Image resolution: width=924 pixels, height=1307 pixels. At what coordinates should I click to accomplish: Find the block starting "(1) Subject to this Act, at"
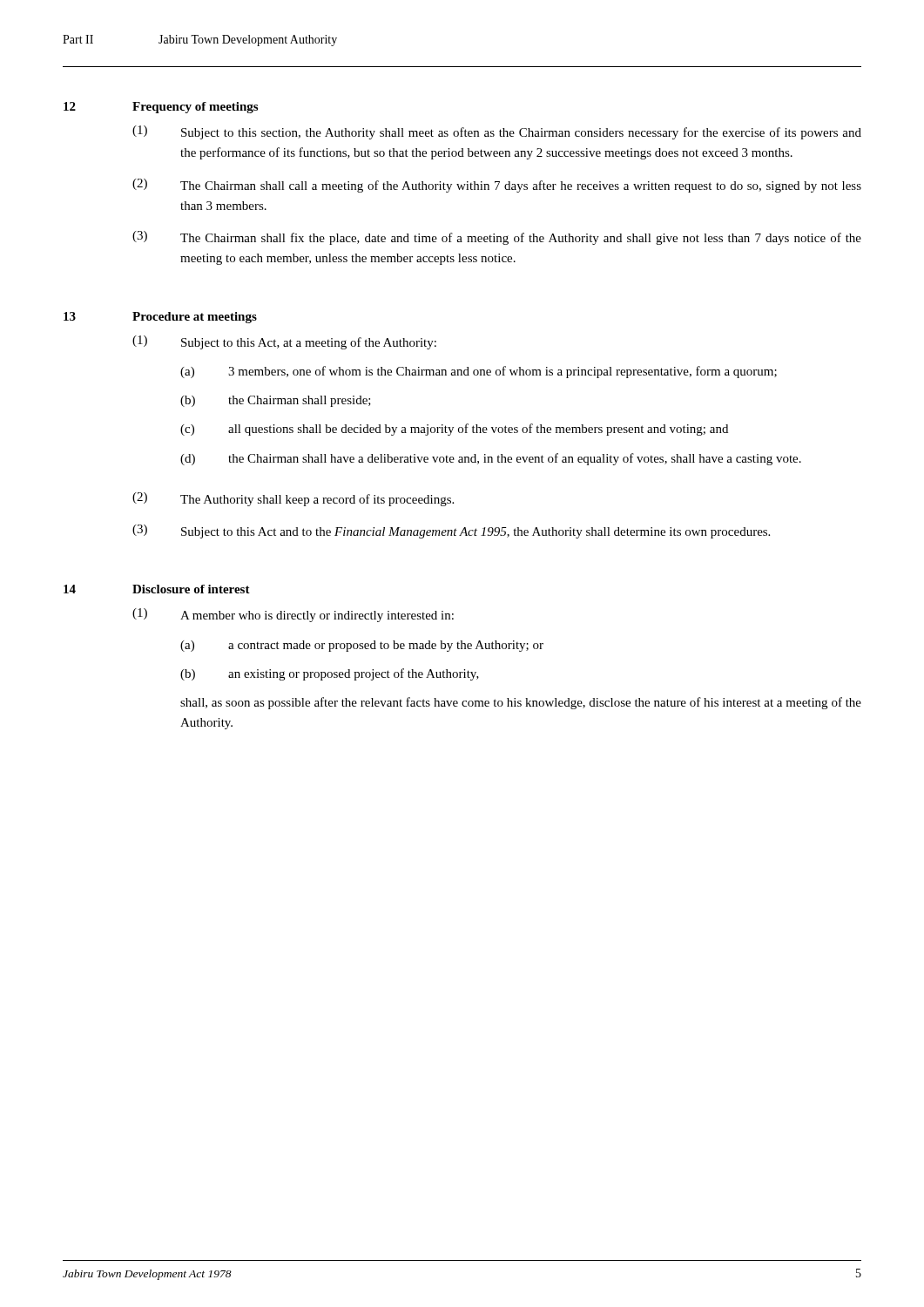pyautogui.click(x=284, y=342)
